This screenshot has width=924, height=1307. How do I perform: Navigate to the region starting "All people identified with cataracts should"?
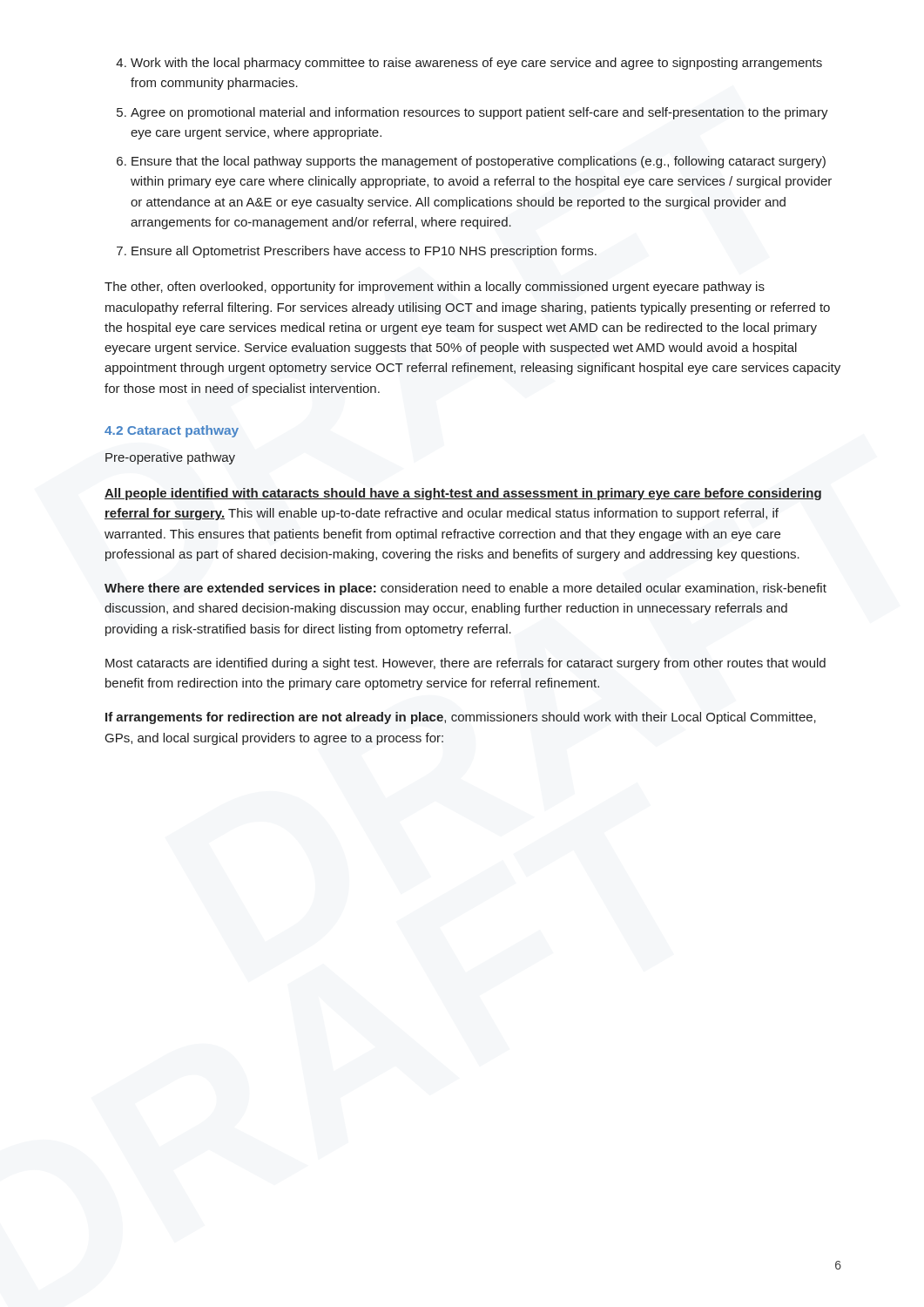463,523
